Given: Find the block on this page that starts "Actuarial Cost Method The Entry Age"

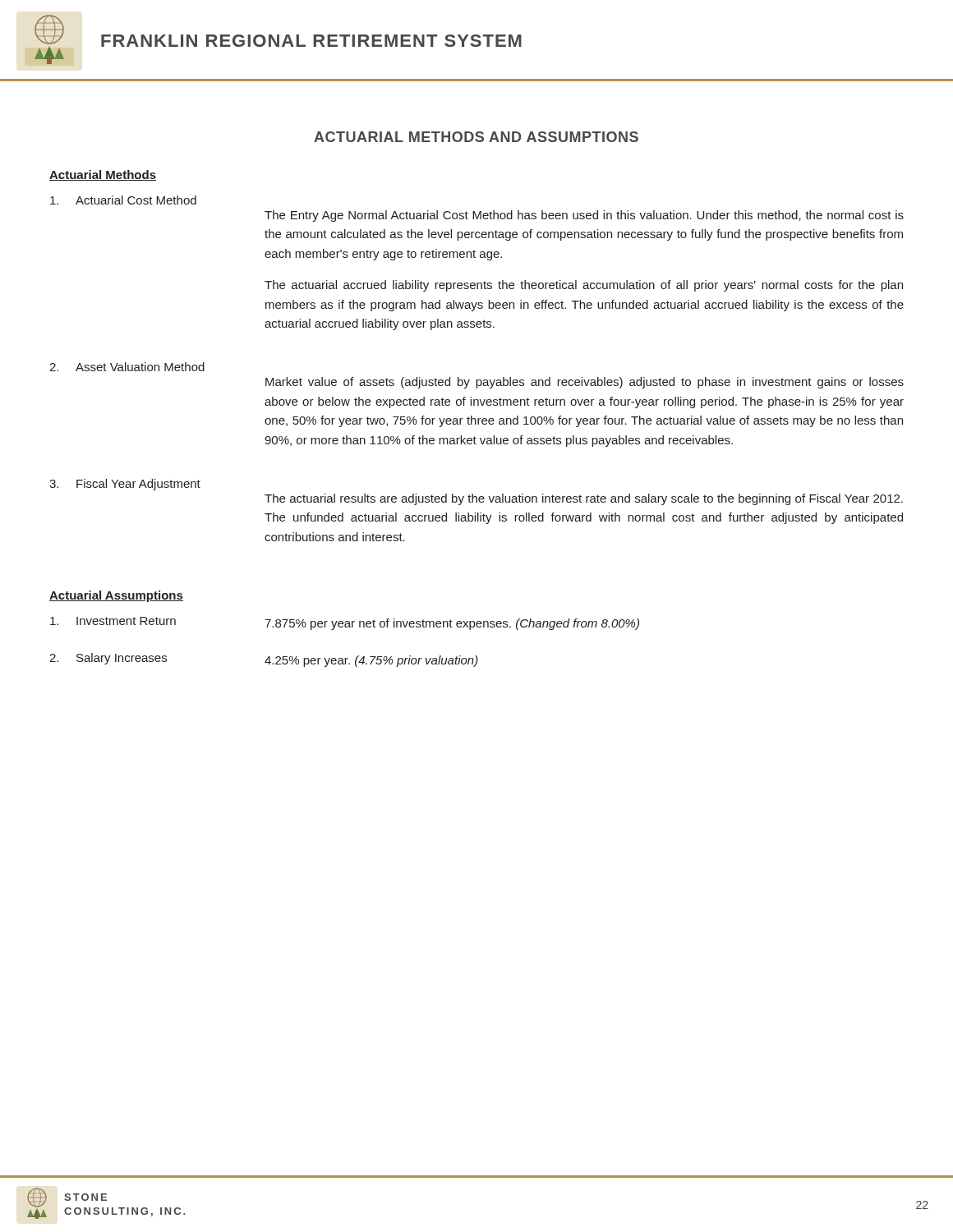Looking at the screenshot, I should [476, 269].
